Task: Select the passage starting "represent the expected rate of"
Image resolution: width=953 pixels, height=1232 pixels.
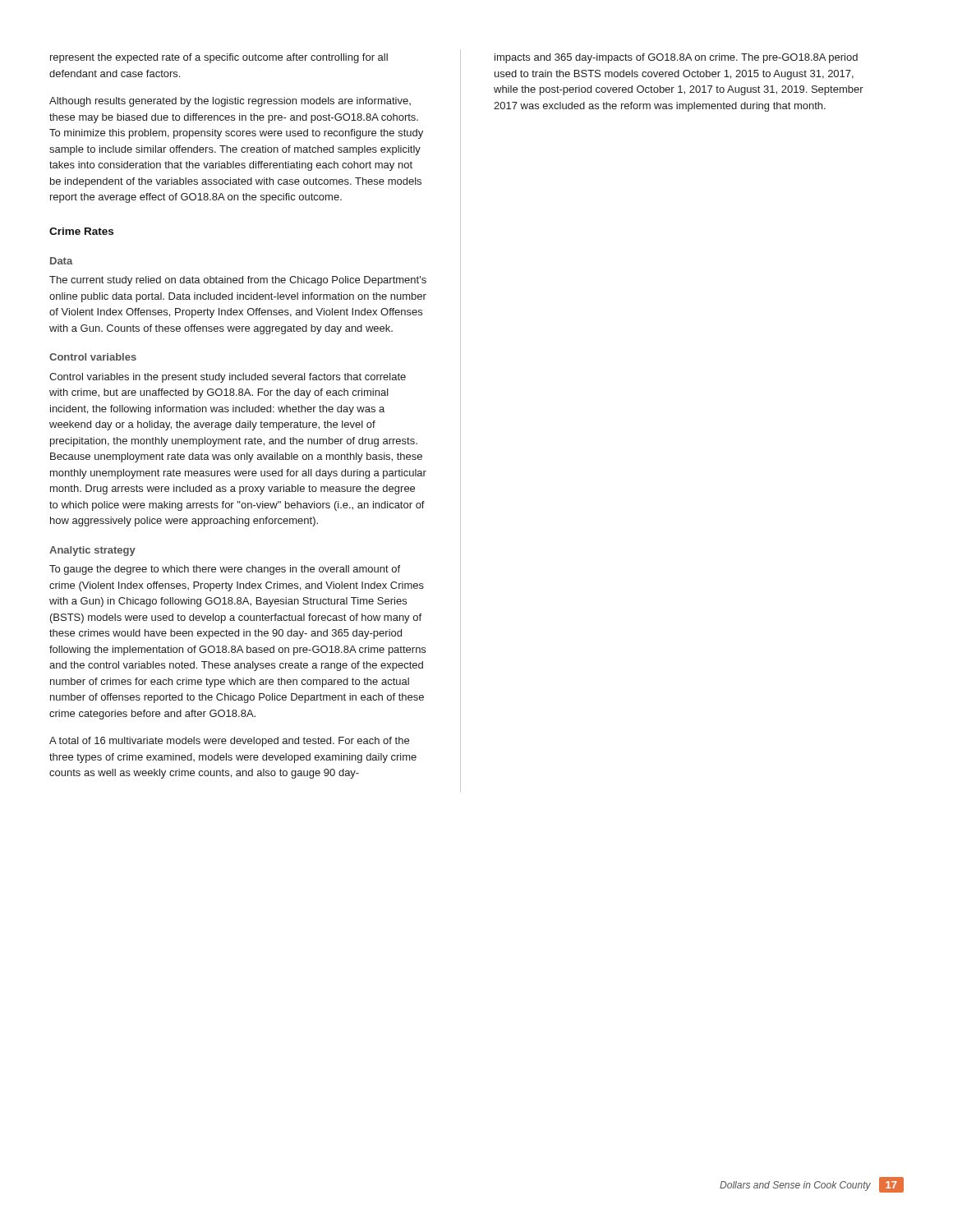Action: click(238, 65)
